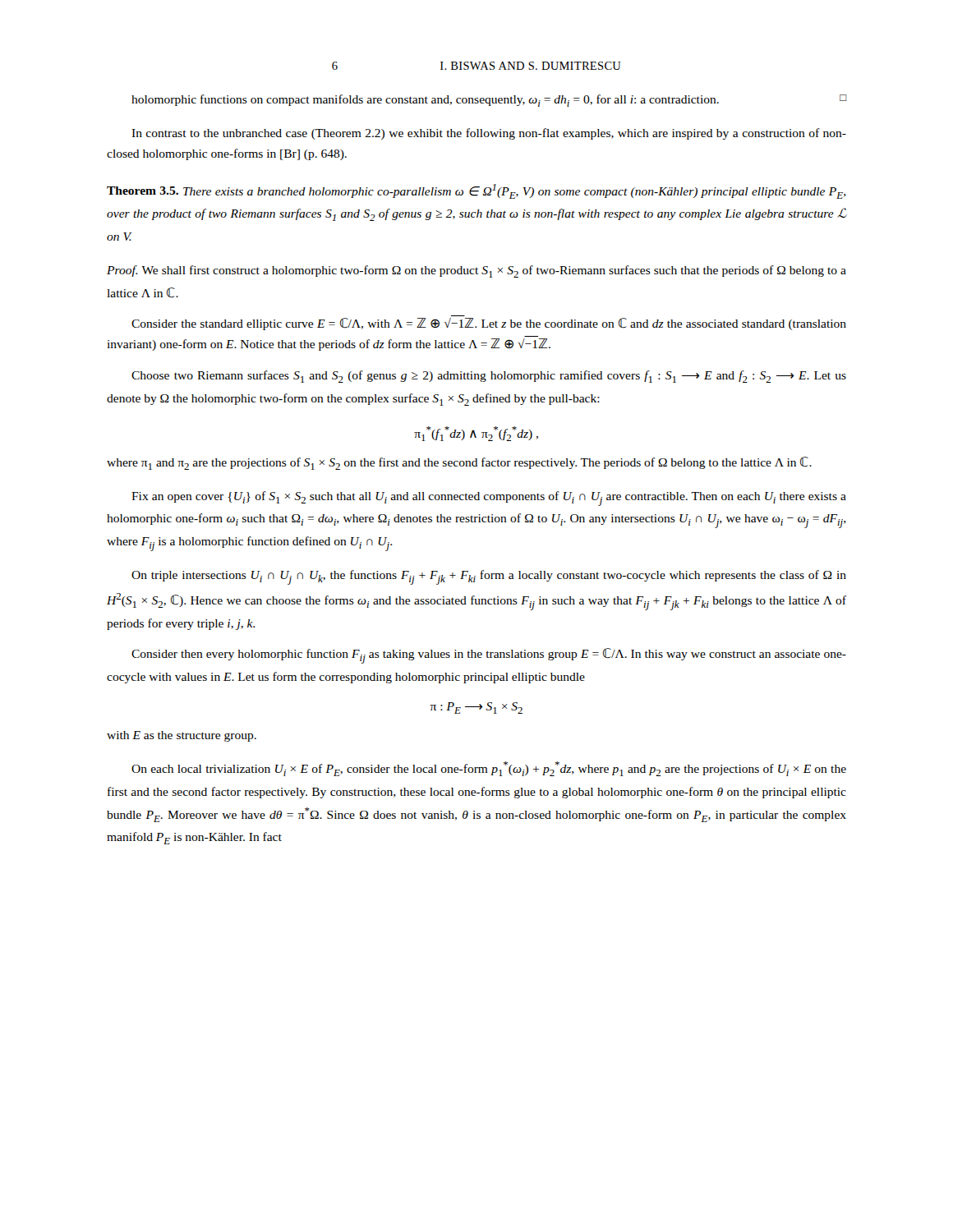
Task: Locate the text block that reads "holomorphic functions on compact manifolds"
Action: click(x=476, y=101)
